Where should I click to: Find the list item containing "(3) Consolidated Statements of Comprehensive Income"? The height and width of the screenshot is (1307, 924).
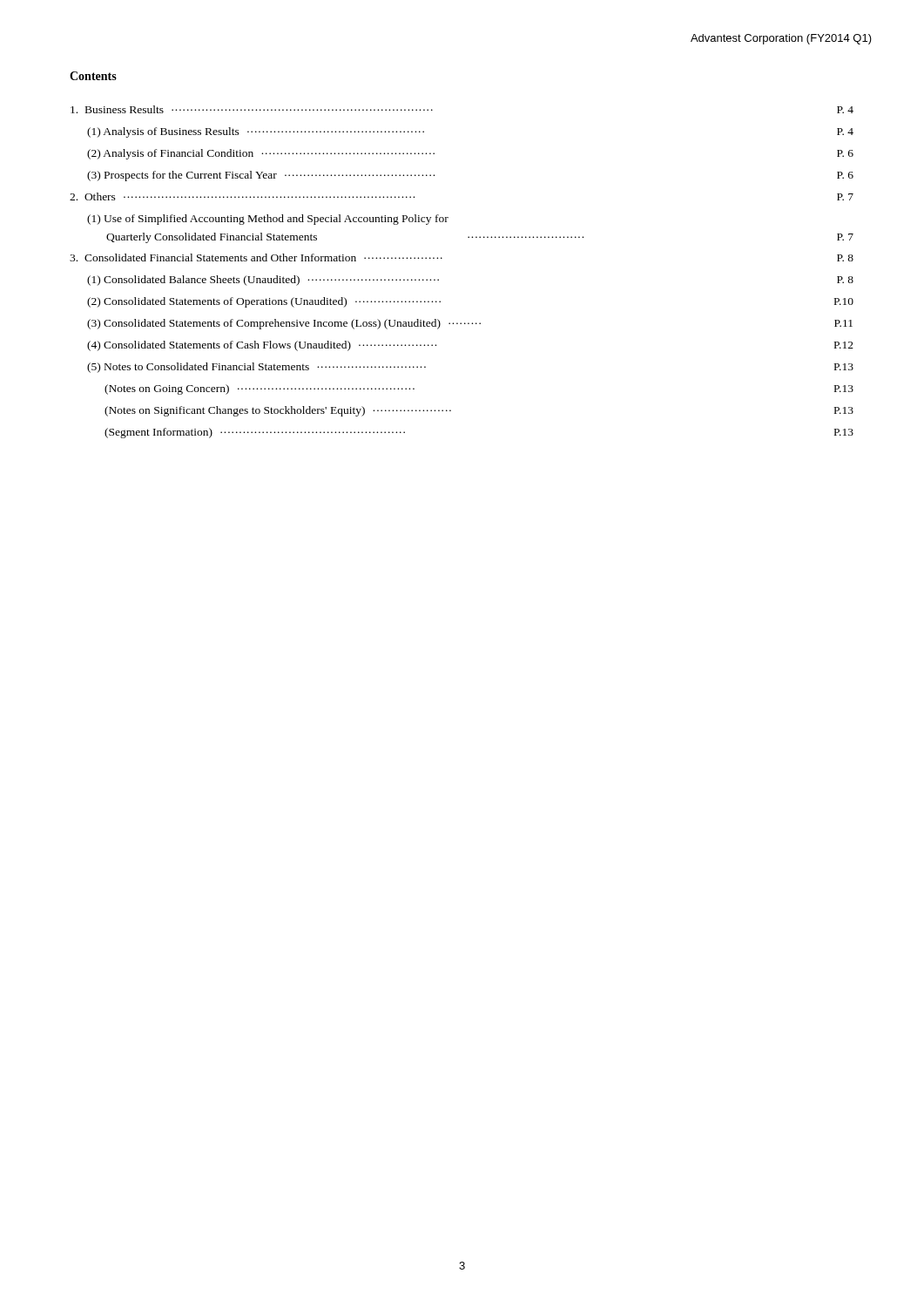pos(470,324)
